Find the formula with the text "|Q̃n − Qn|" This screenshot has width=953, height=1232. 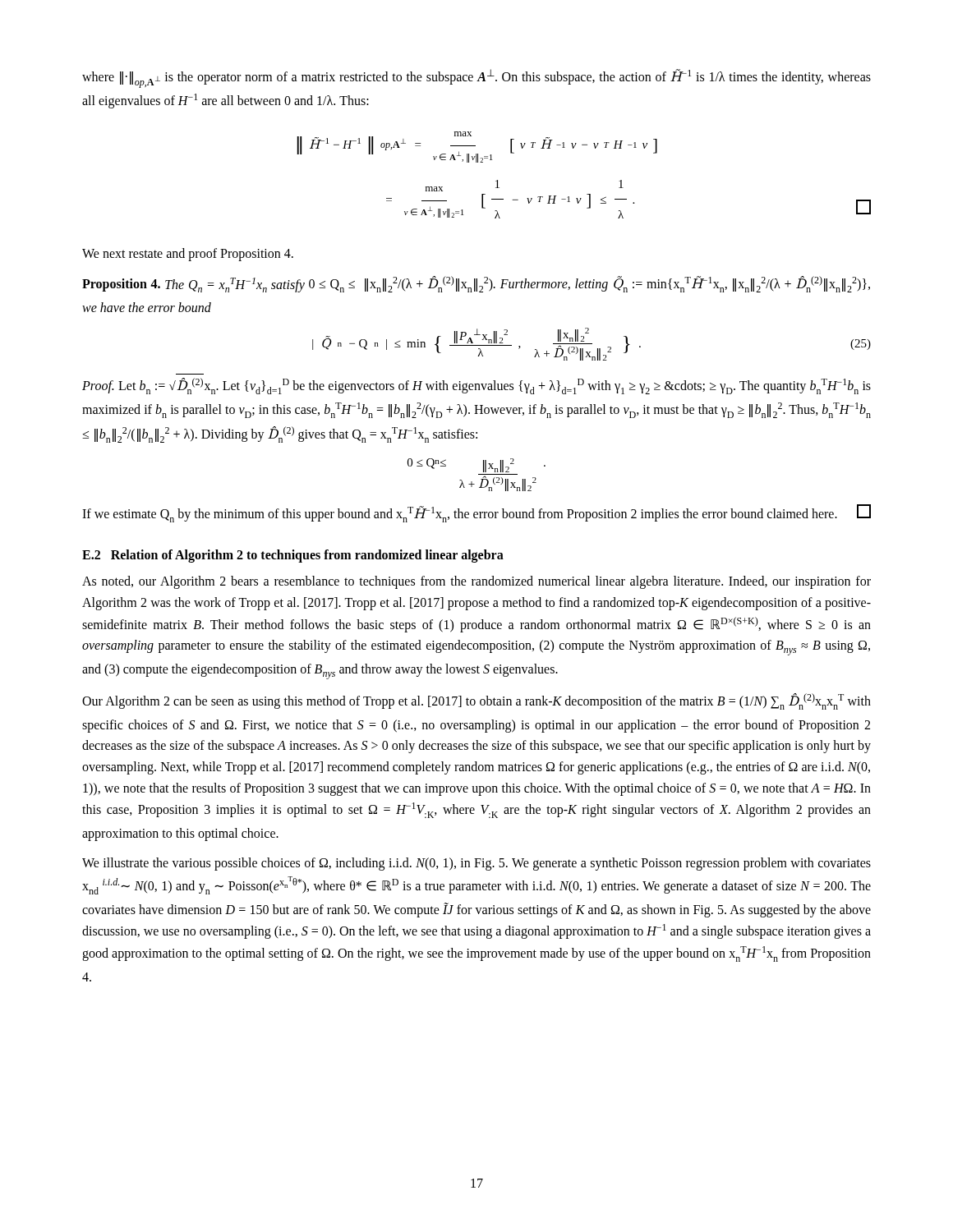pos(476,343)
